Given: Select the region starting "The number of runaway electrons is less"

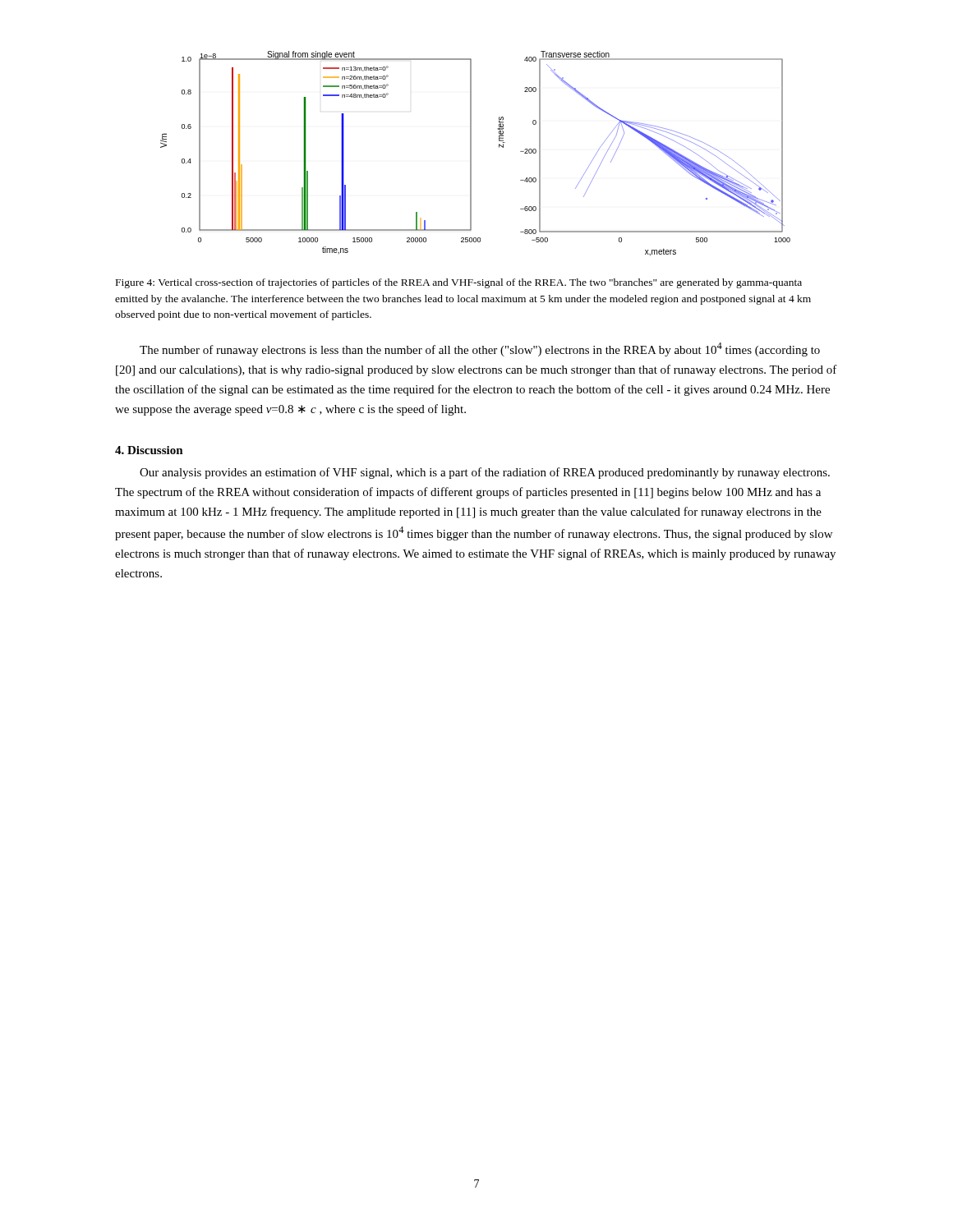Looking at the screenshot, I should point(476,378).
